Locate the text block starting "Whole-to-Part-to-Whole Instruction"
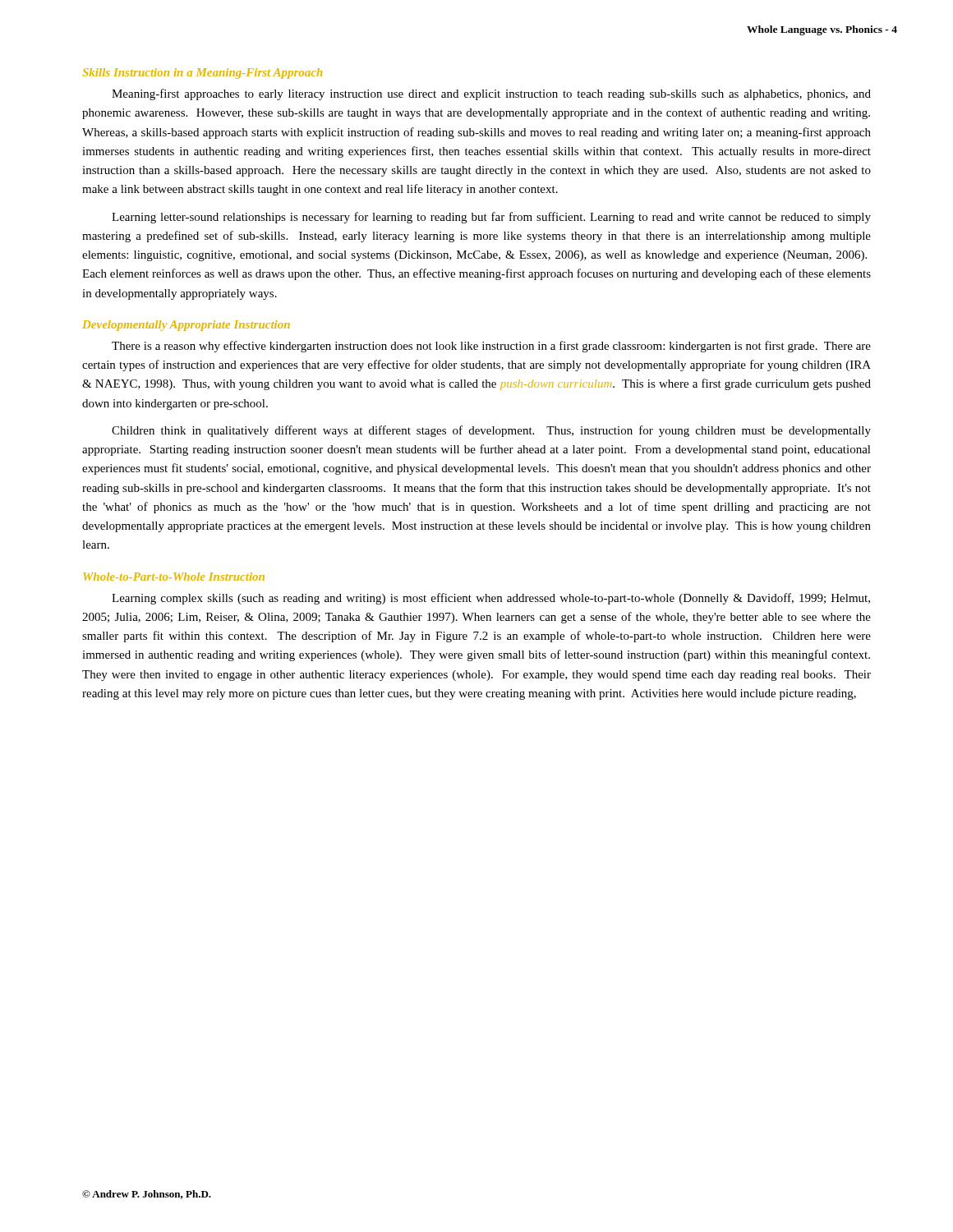953x1232 pixels. (174, 576)
